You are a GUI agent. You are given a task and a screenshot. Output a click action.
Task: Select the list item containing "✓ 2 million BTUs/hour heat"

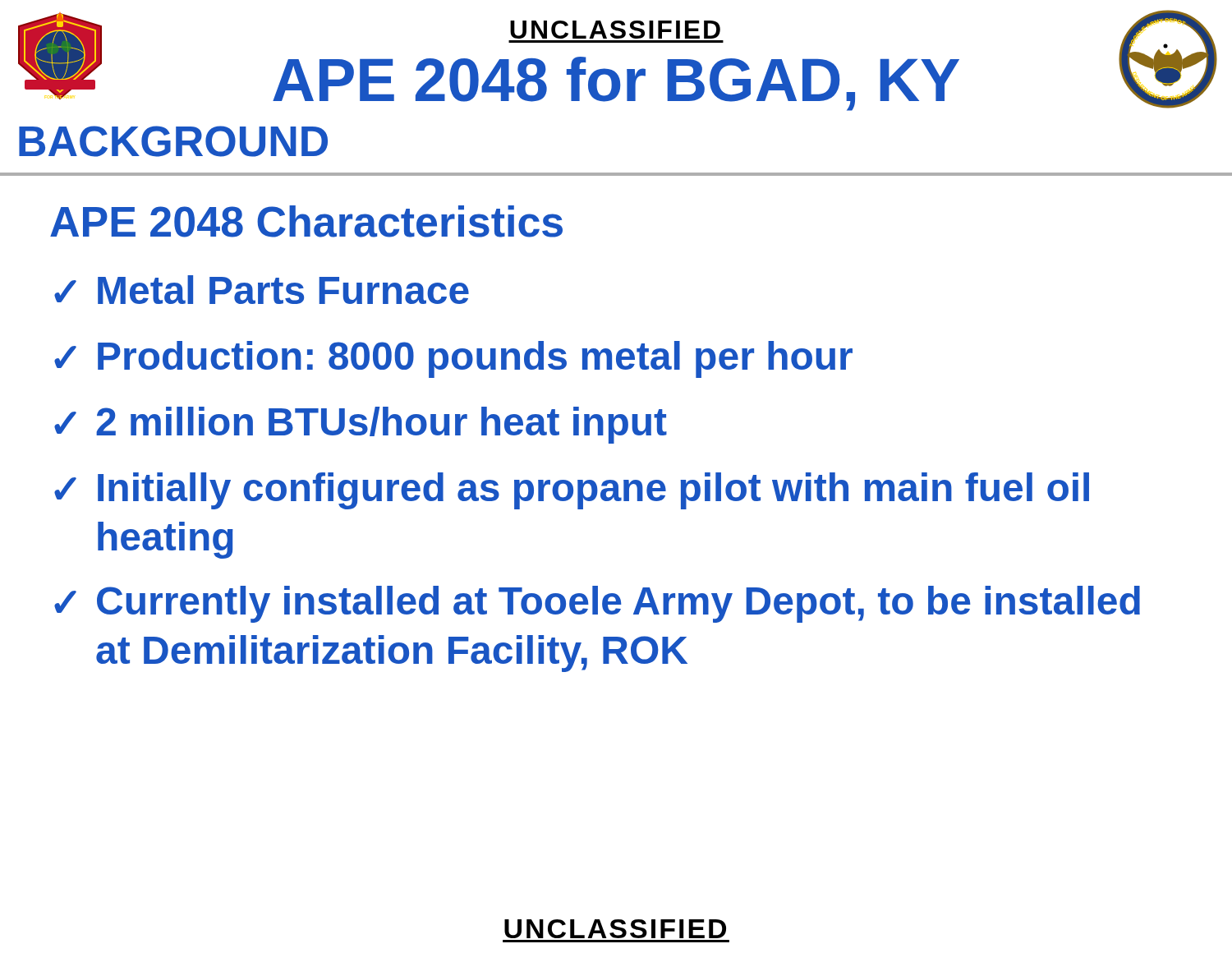(616, 423)
